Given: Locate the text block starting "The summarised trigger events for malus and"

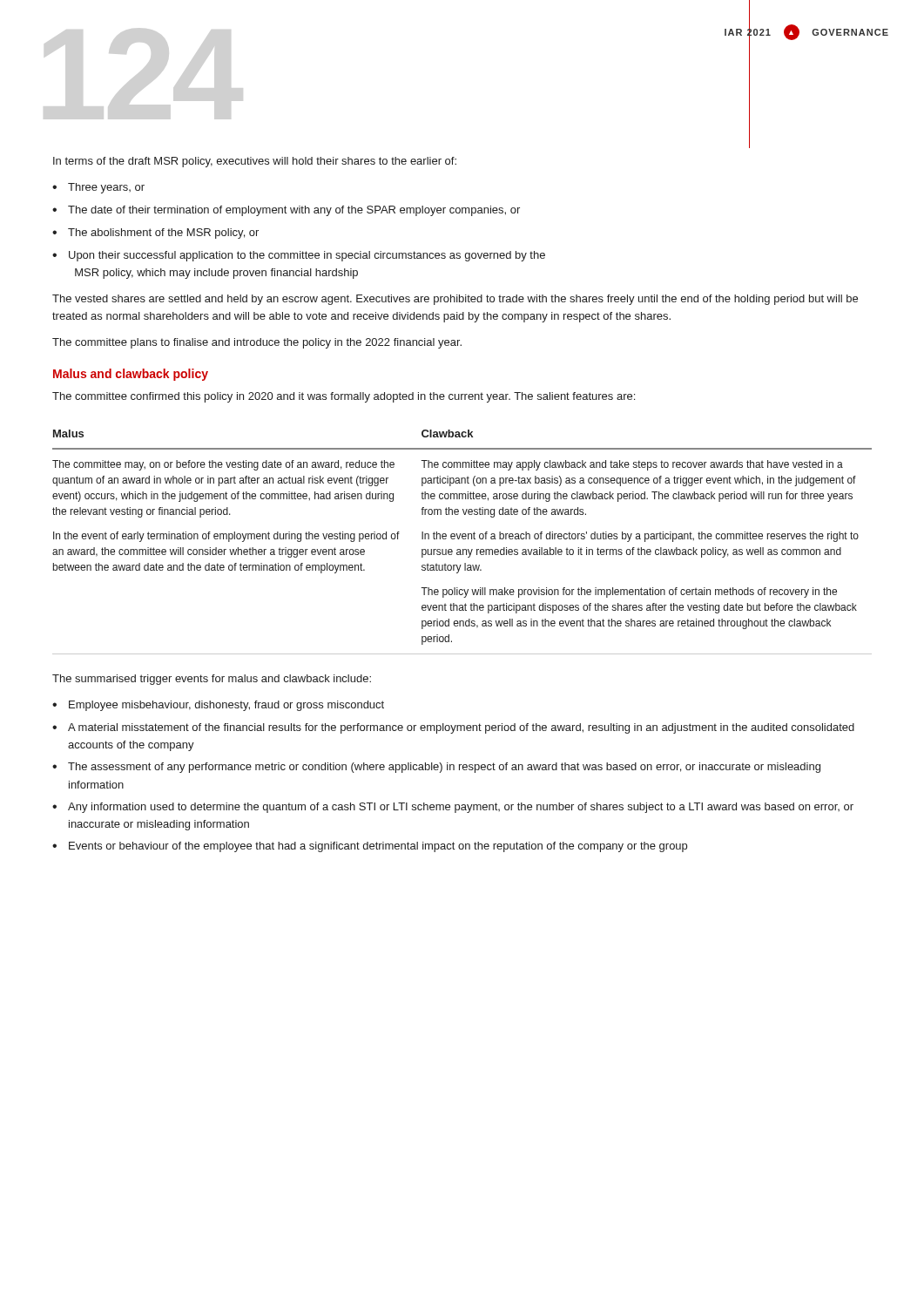Looking at the screenshot, I should 212,678.
